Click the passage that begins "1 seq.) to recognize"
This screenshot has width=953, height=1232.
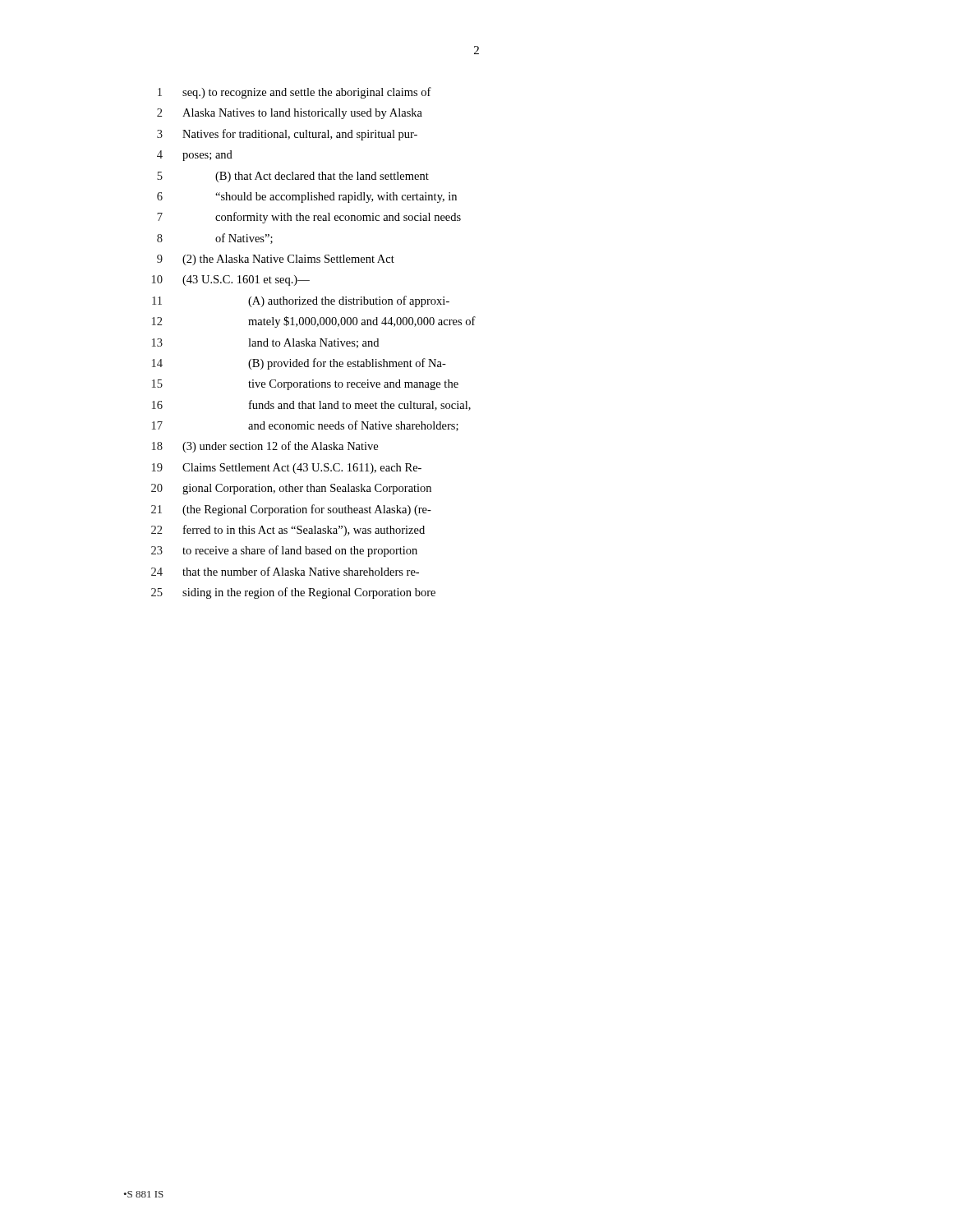click(295, 93)
